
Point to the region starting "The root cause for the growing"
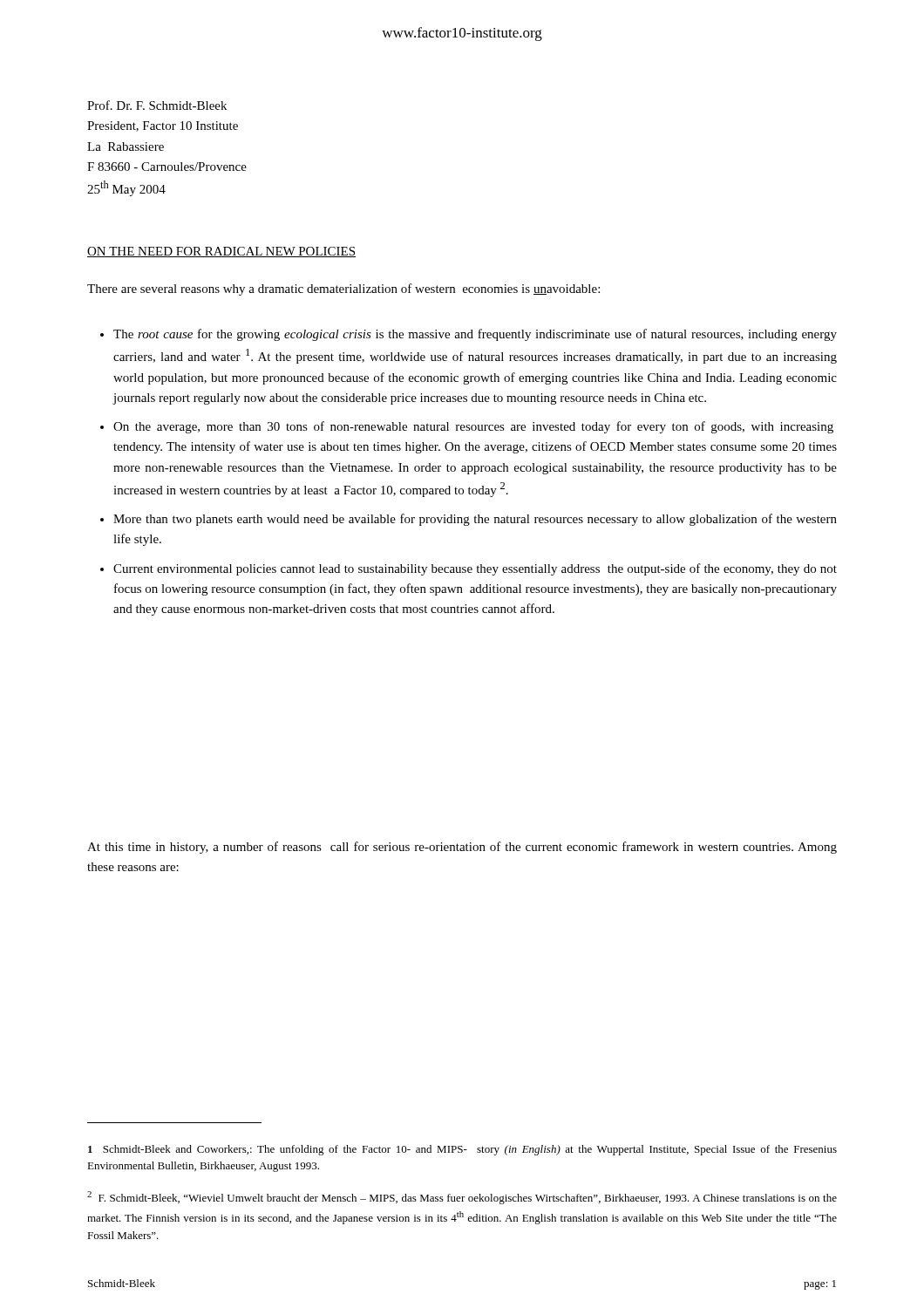click(x=475, y=366)
